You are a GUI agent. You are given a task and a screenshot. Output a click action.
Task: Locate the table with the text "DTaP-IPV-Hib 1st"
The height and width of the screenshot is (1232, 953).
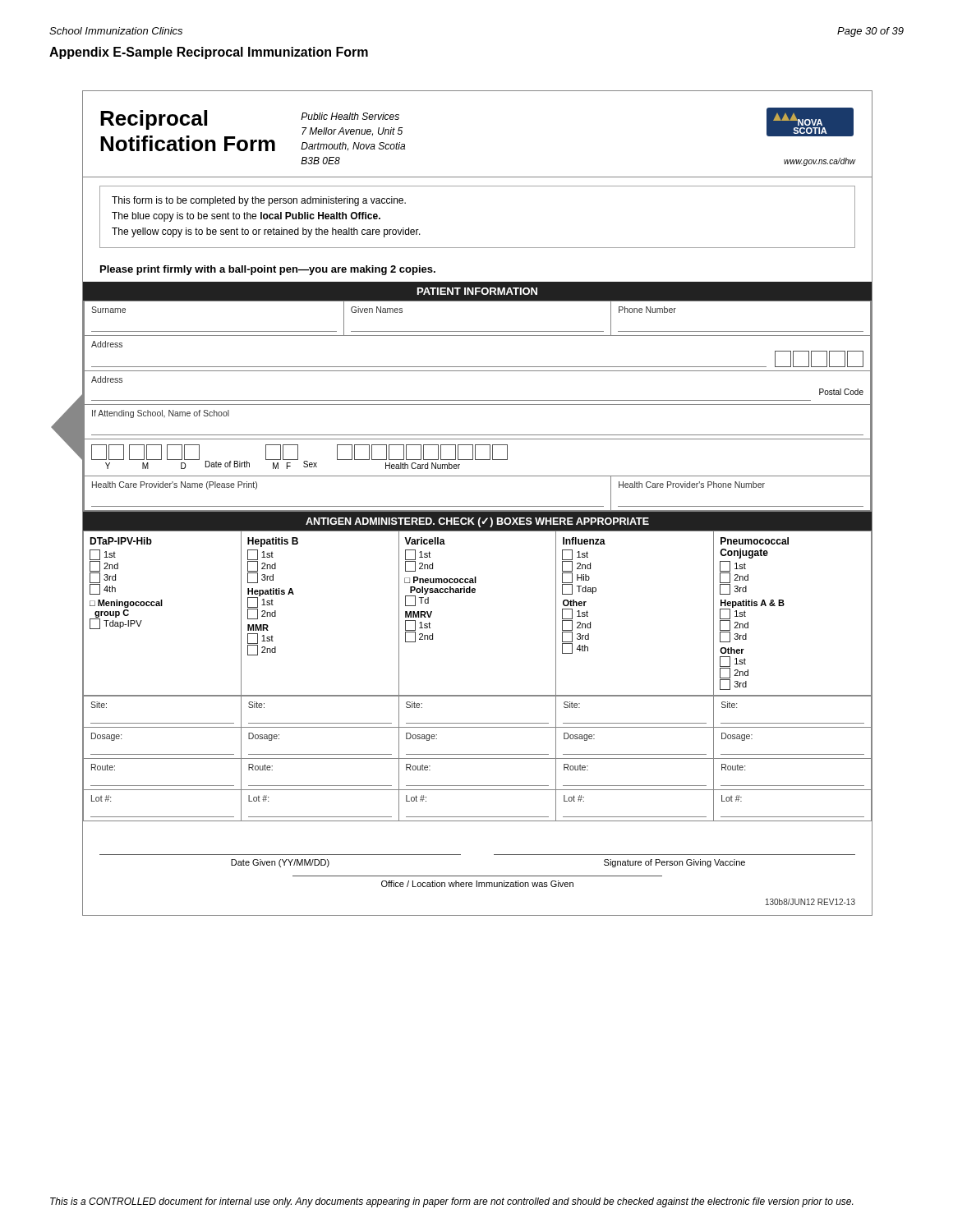477,613
